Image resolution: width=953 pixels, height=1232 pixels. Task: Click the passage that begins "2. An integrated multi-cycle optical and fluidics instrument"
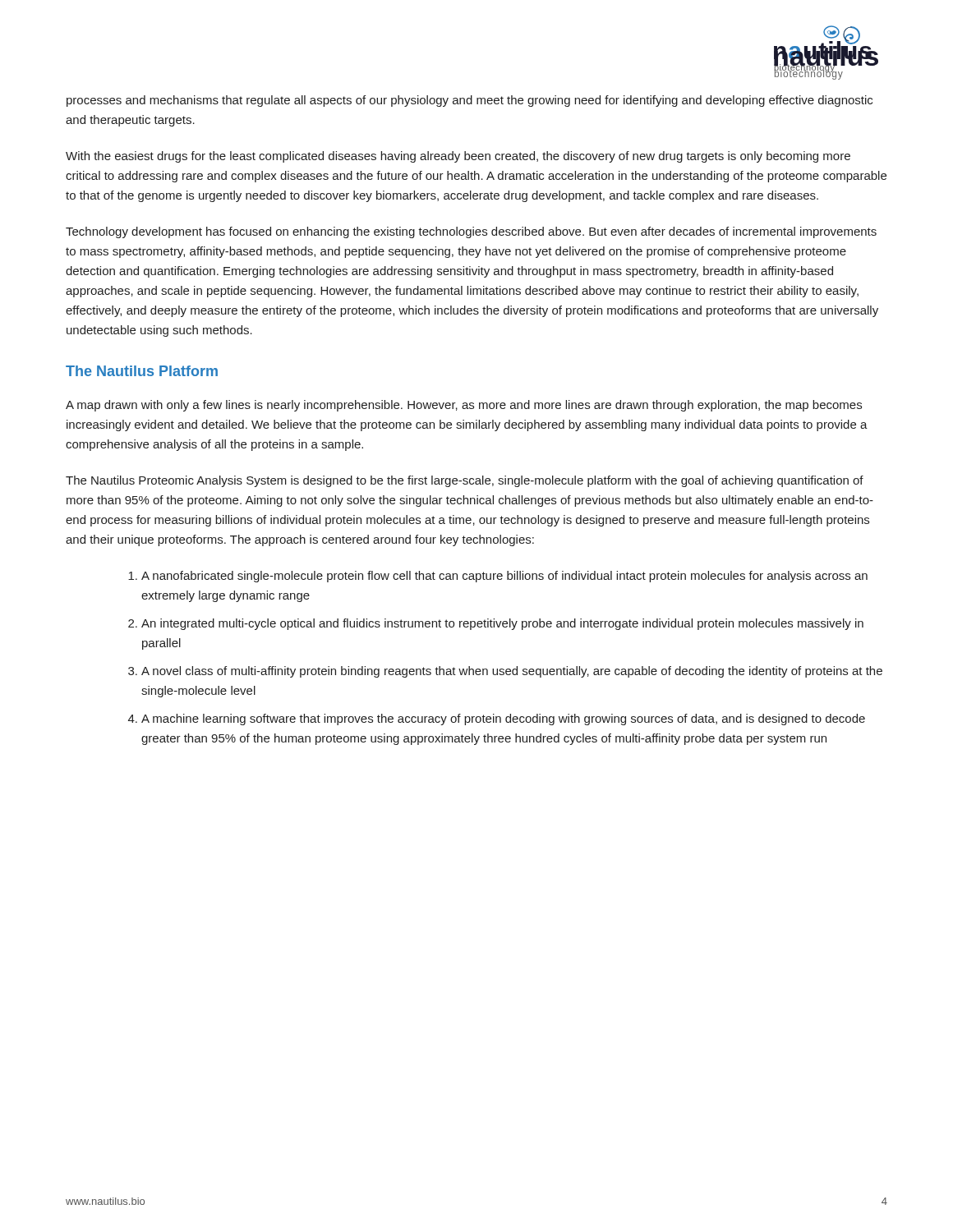[501, 633]
